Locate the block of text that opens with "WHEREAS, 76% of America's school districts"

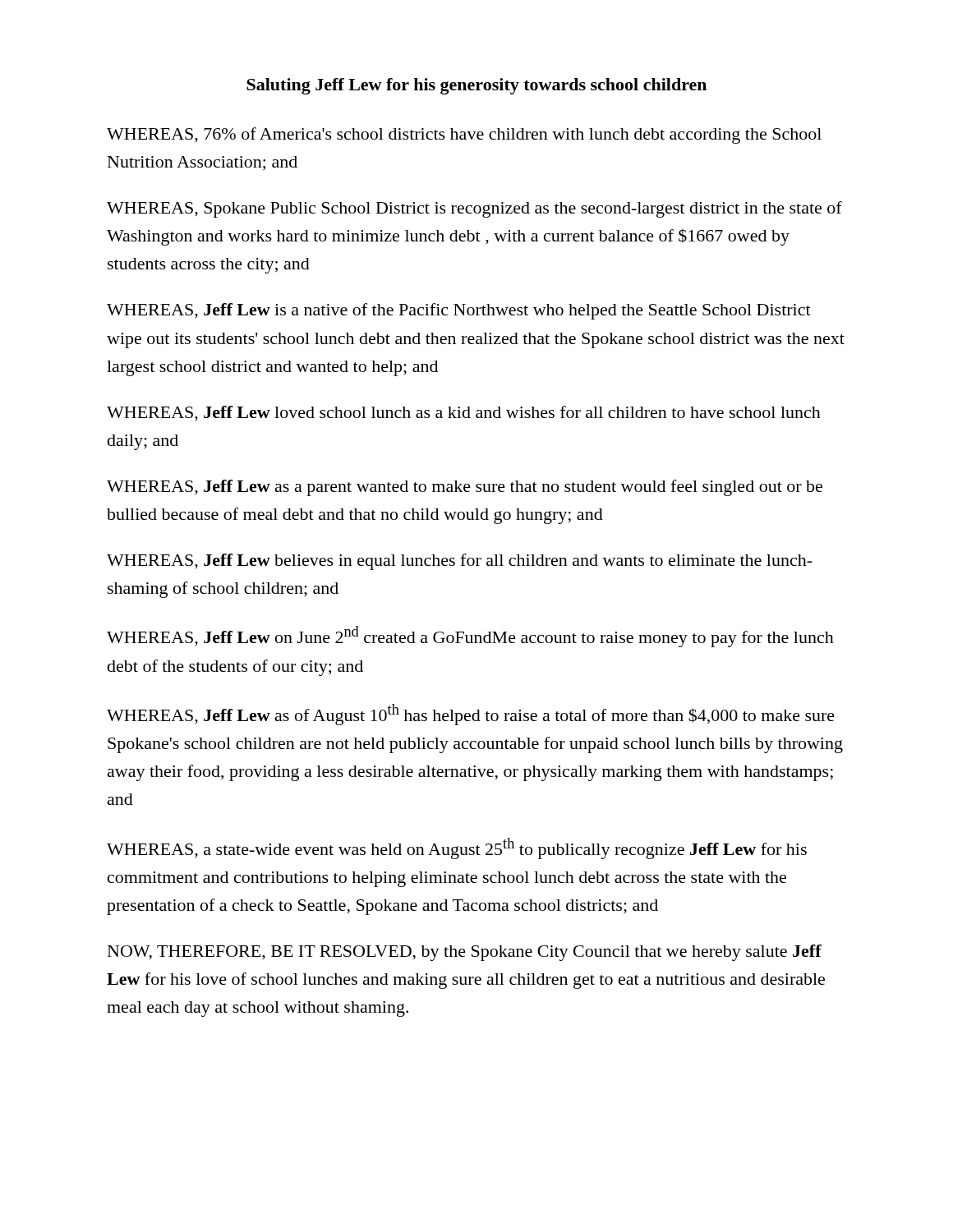(x=464, y=147)
